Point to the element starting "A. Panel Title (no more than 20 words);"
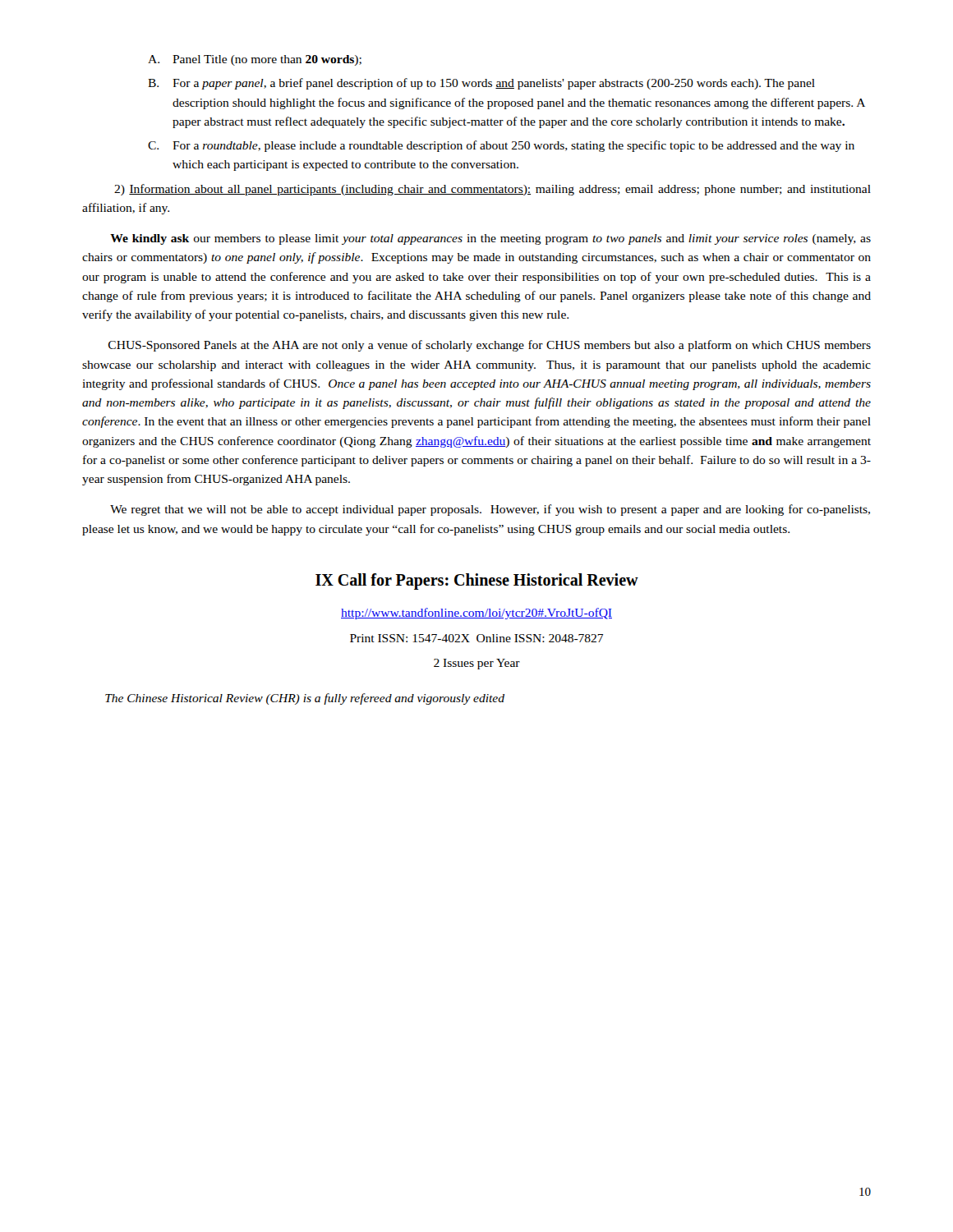Viewport: 953px width, 1232px height. [x=255, y=60]
